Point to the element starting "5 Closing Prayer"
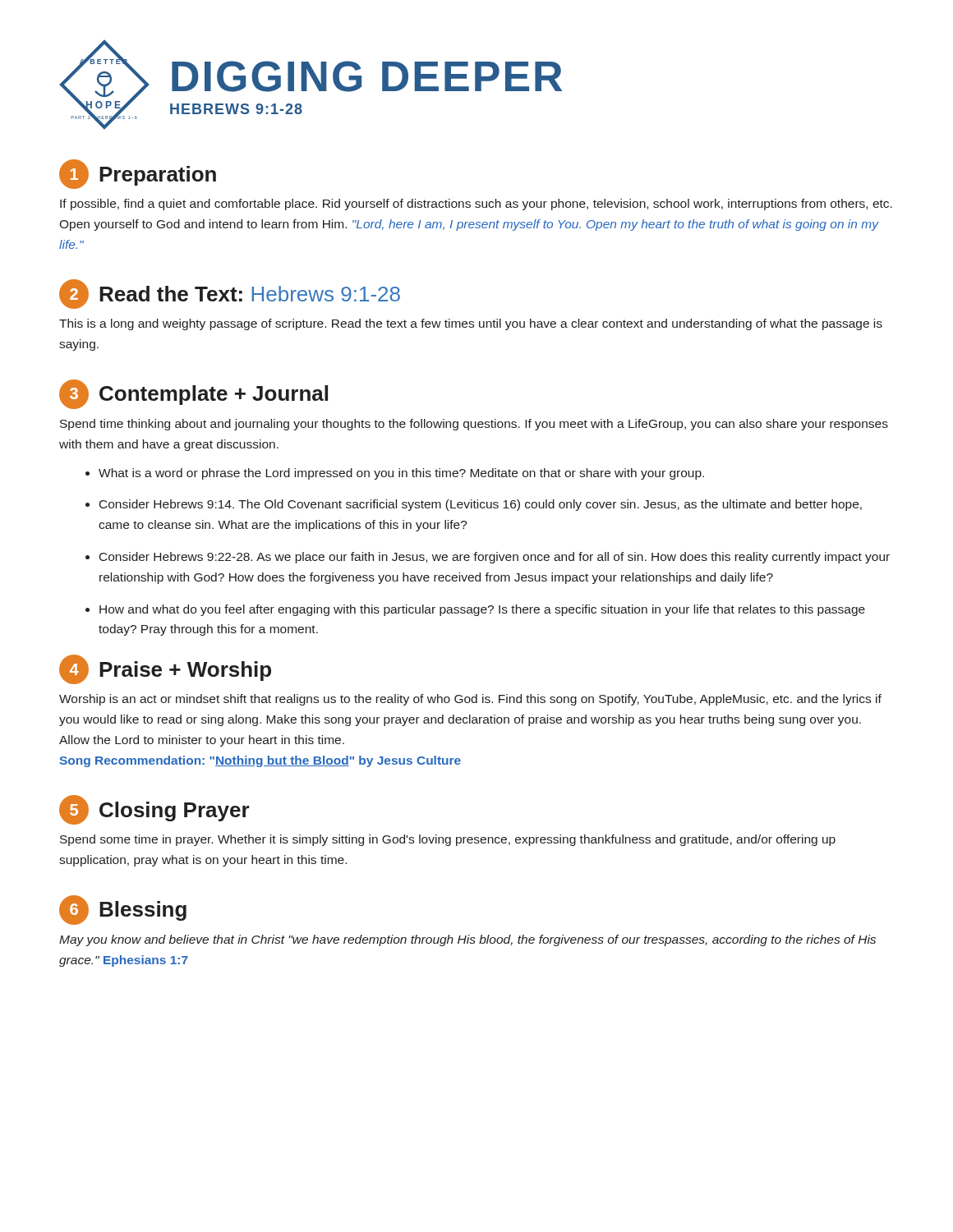953x1232 pixels. point(154,810)
